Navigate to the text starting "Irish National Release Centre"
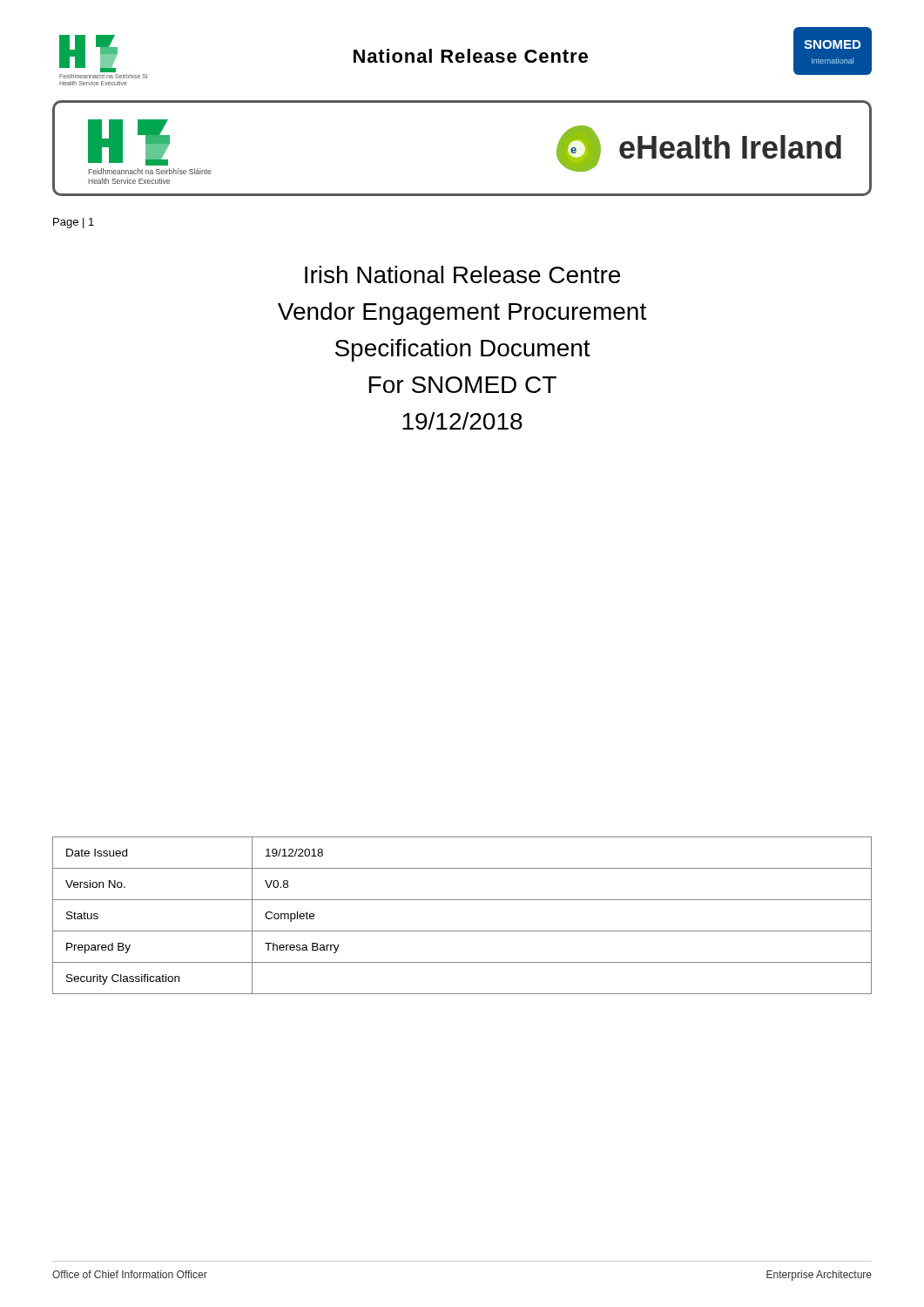 click(462, 349)
